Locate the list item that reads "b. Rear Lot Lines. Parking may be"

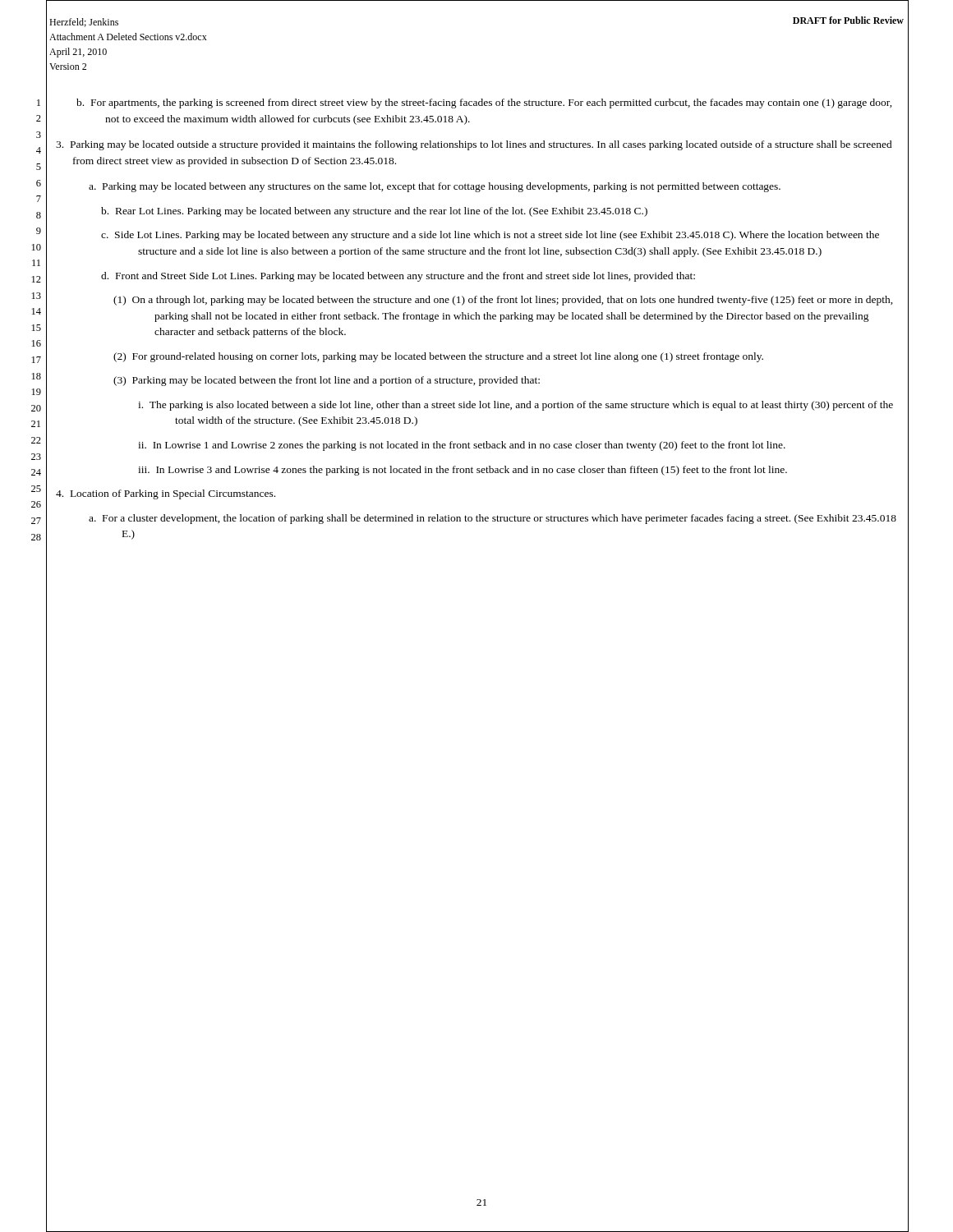pos(374,211)
